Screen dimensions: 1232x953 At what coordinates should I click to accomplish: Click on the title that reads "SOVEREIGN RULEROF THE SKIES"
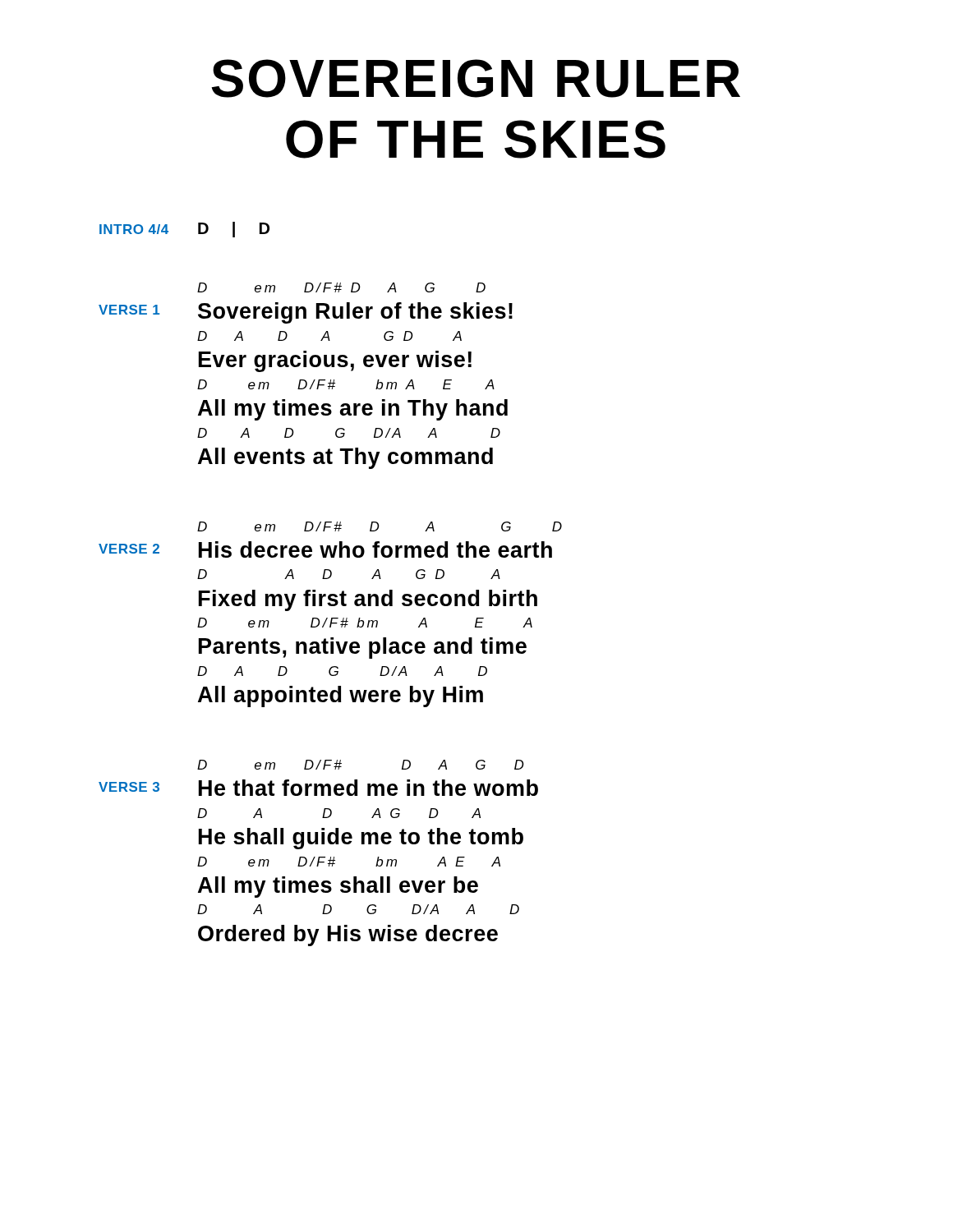[476, 110]
